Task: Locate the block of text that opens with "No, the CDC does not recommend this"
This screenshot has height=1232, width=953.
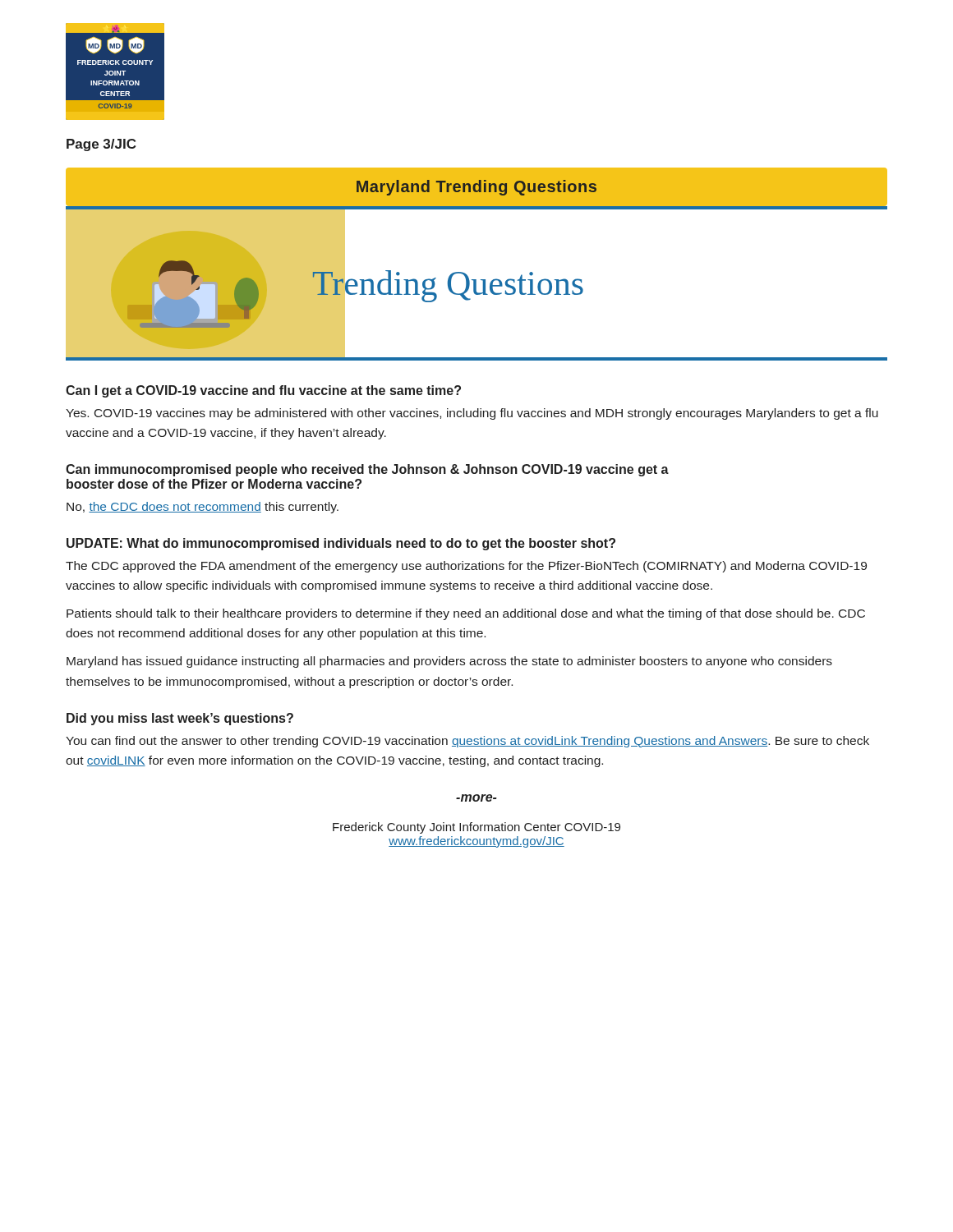Action: (203, 507)
